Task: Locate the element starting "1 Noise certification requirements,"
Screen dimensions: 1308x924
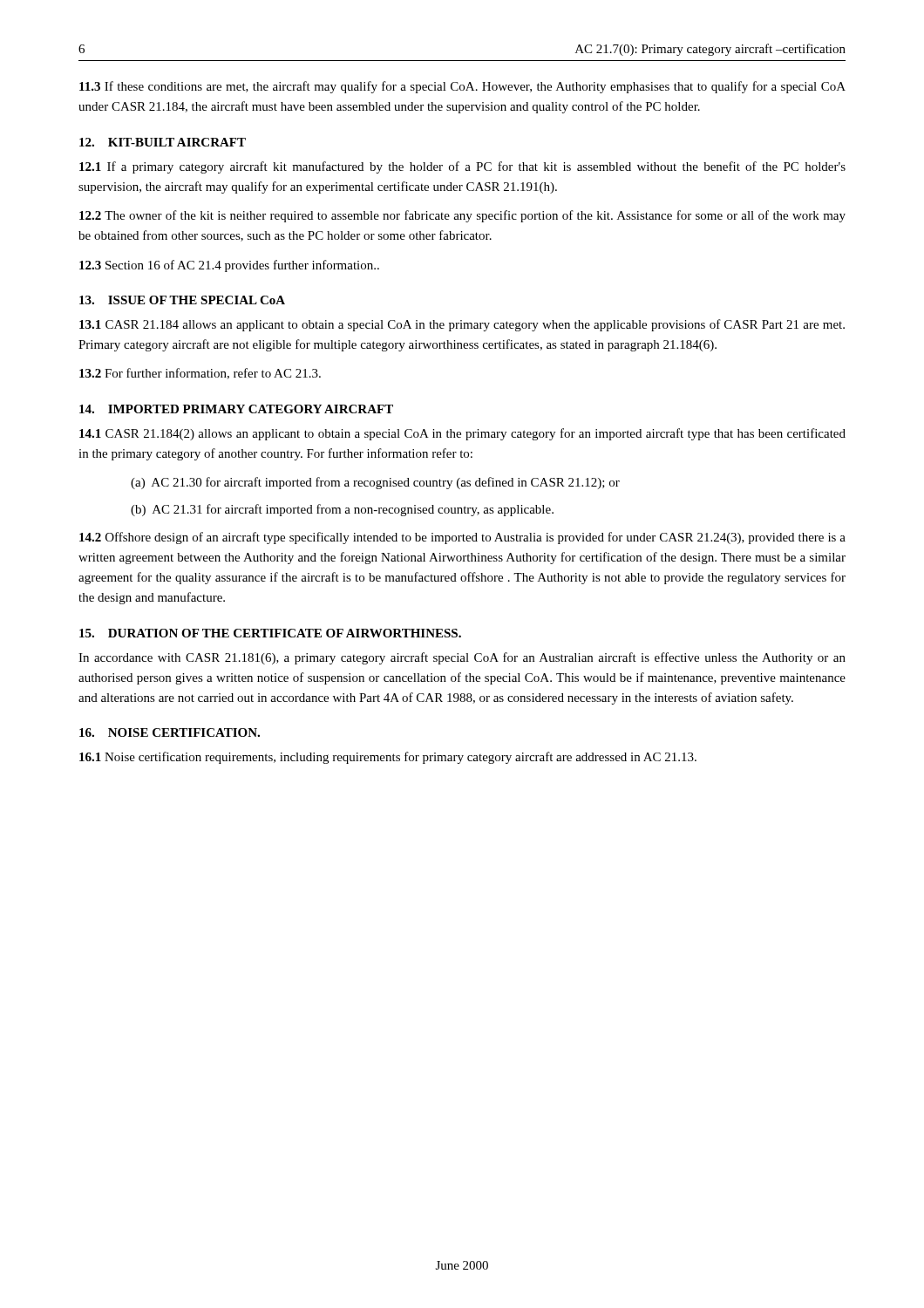Action: pyautogui.click(x=388, y=757)
